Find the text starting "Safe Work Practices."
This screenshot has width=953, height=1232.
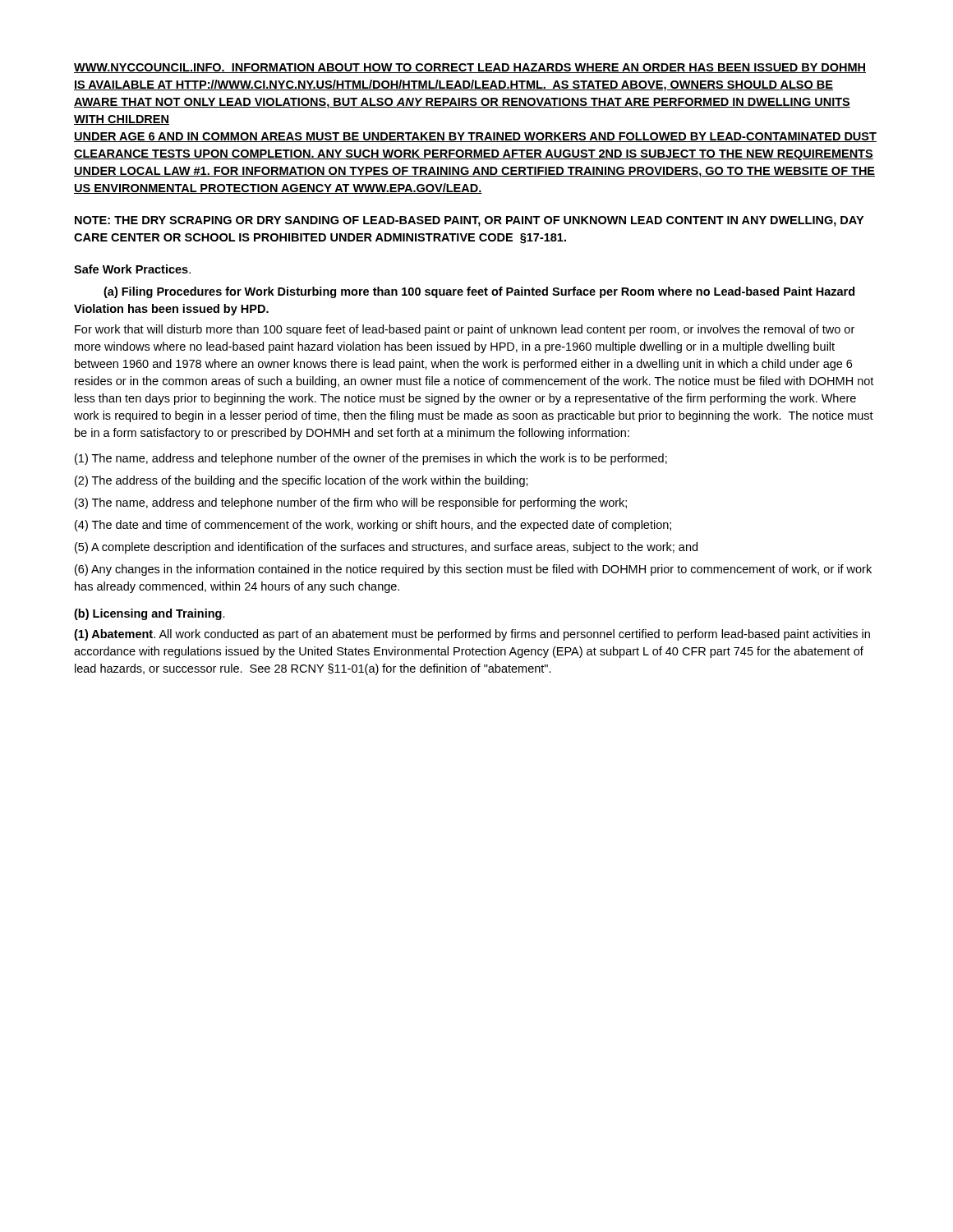tap(132, 269)
